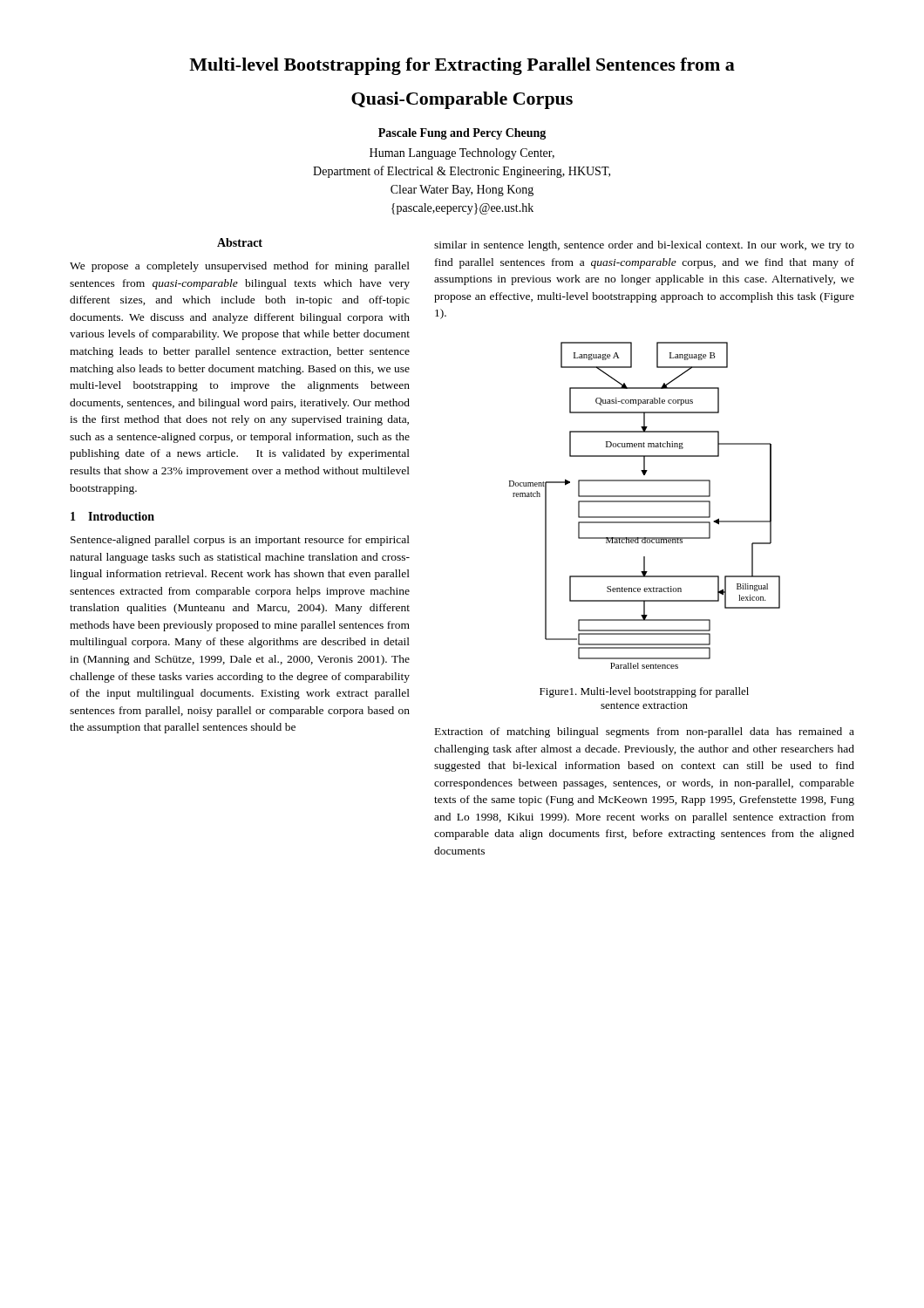Select the passage starting "1 Introduction"
924x1308 pixels.
(112, 517)
